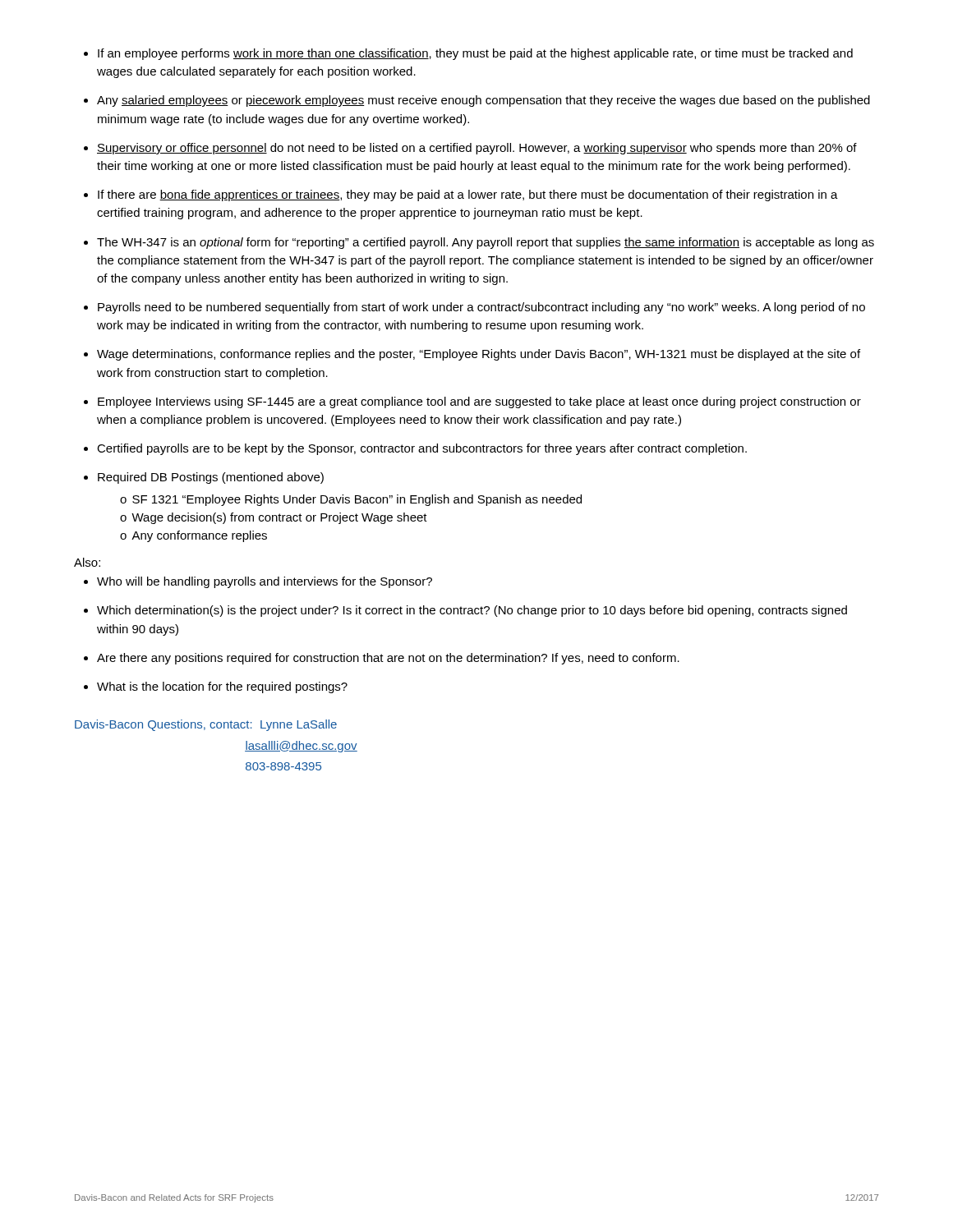Find the region starting "Davis-Bacon Questions, contact: Lynne LaSalle"
Screen dimensions: 1232x953
[206, 725]
